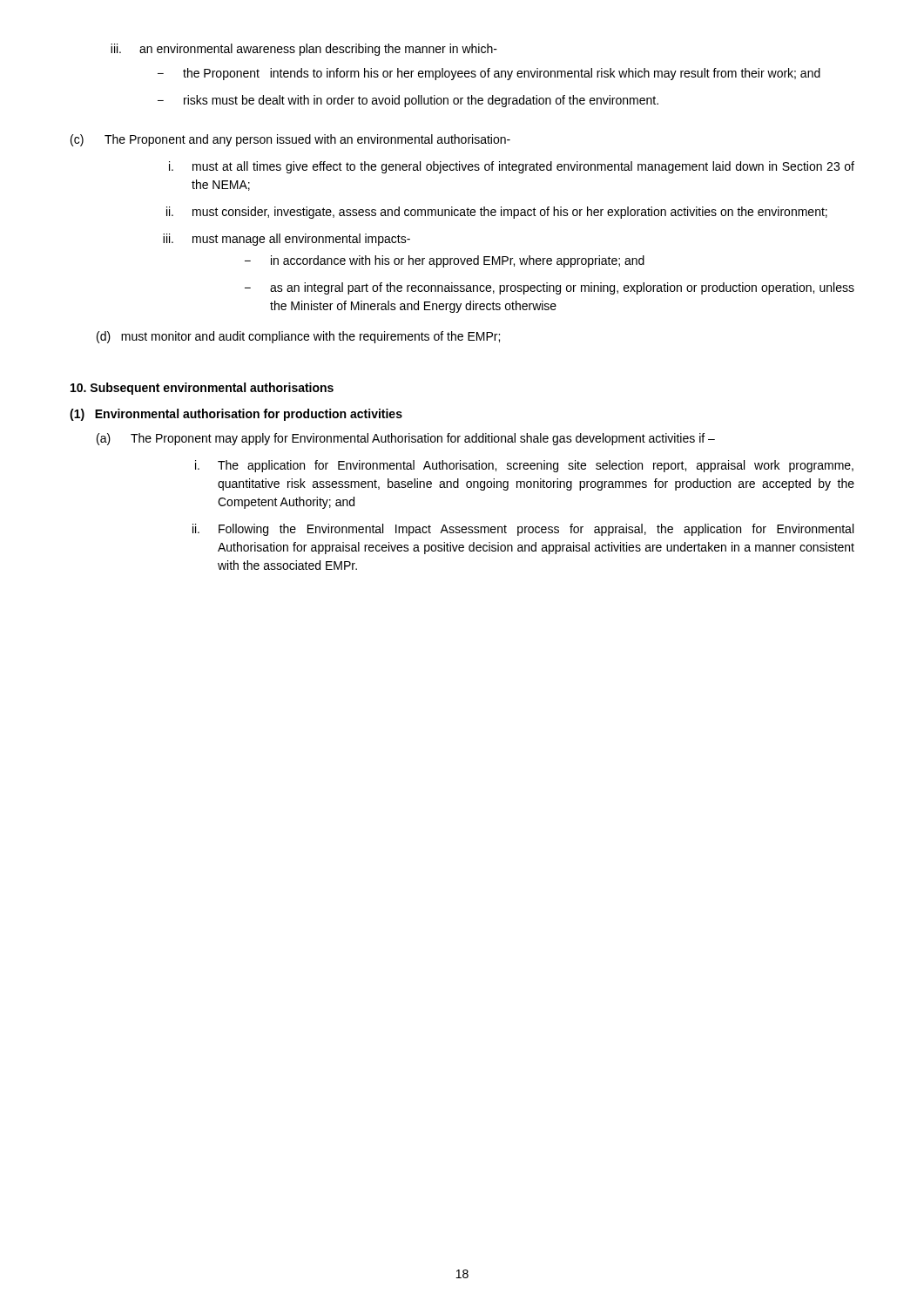The height and width of the screenshot is (1307, 924).
Task: Select the list item that reads "− as an integral part of the"
Action: coord(549,297)
